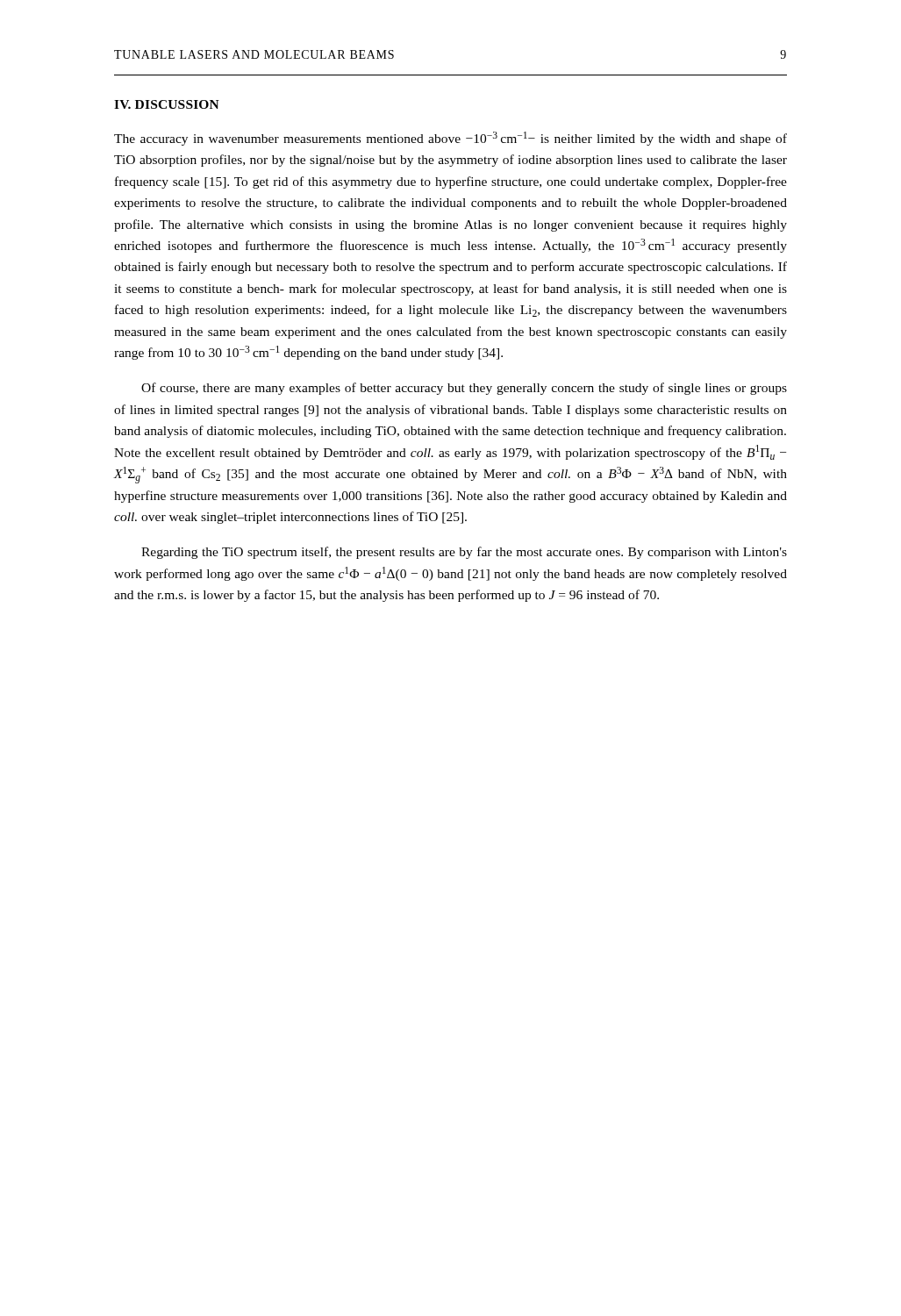Find a section header
The width and height of the screenshot is (901, 1316).
point(167,104)
